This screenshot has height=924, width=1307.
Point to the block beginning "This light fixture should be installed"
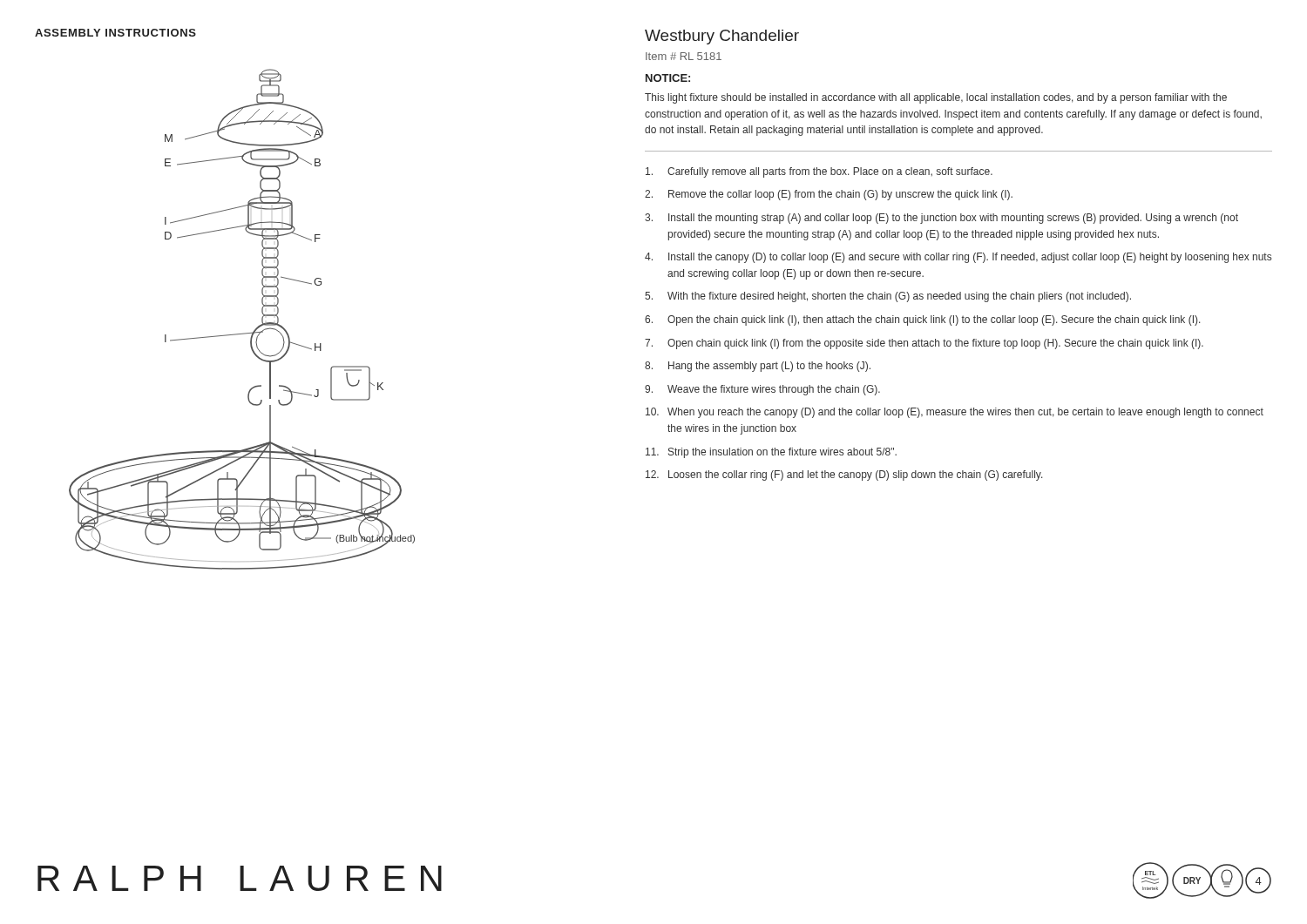tap(954, 114)
